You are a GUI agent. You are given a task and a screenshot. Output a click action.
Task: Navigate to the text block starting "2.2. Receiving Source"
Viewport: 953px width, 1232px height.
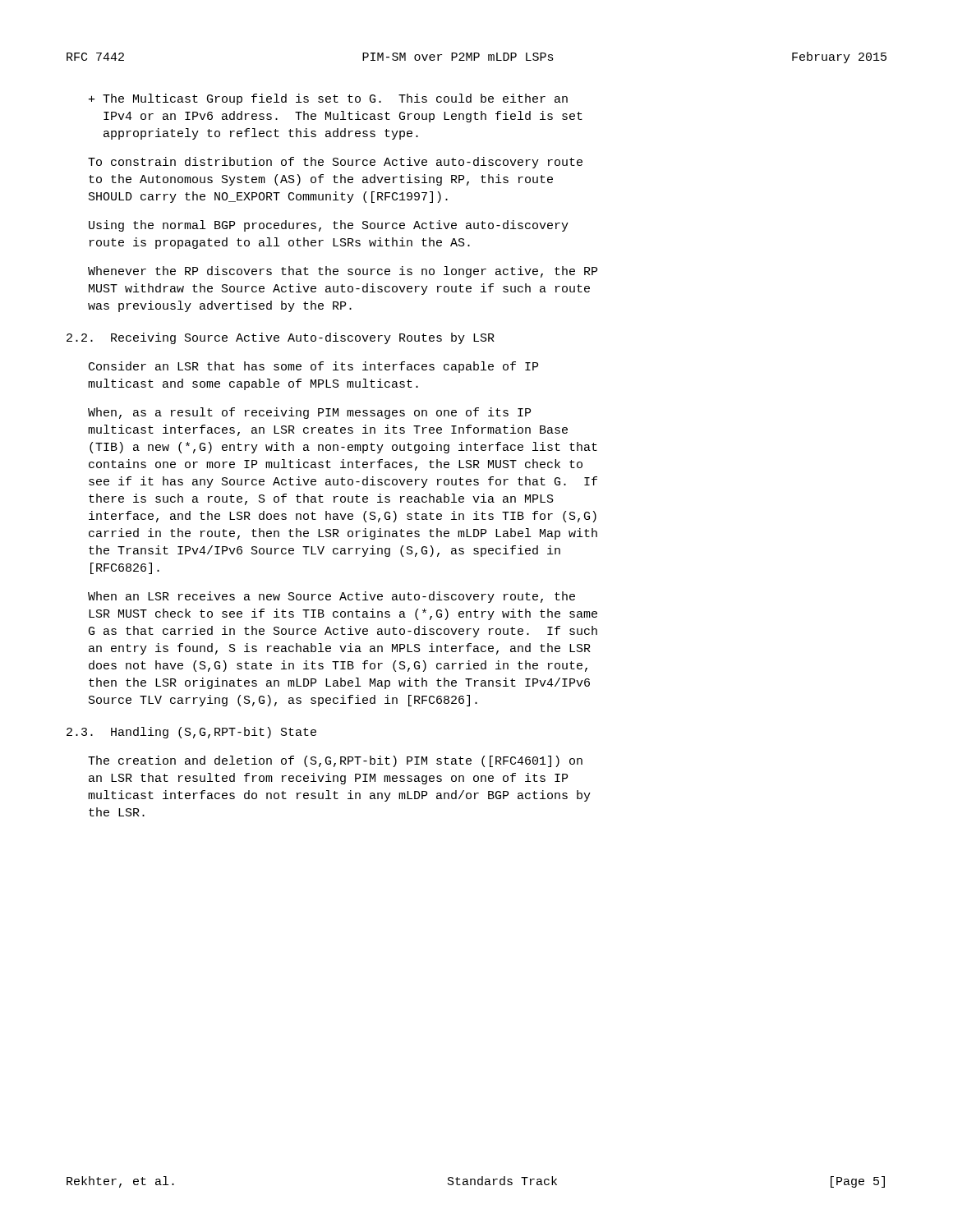click(x=280, y=339)
